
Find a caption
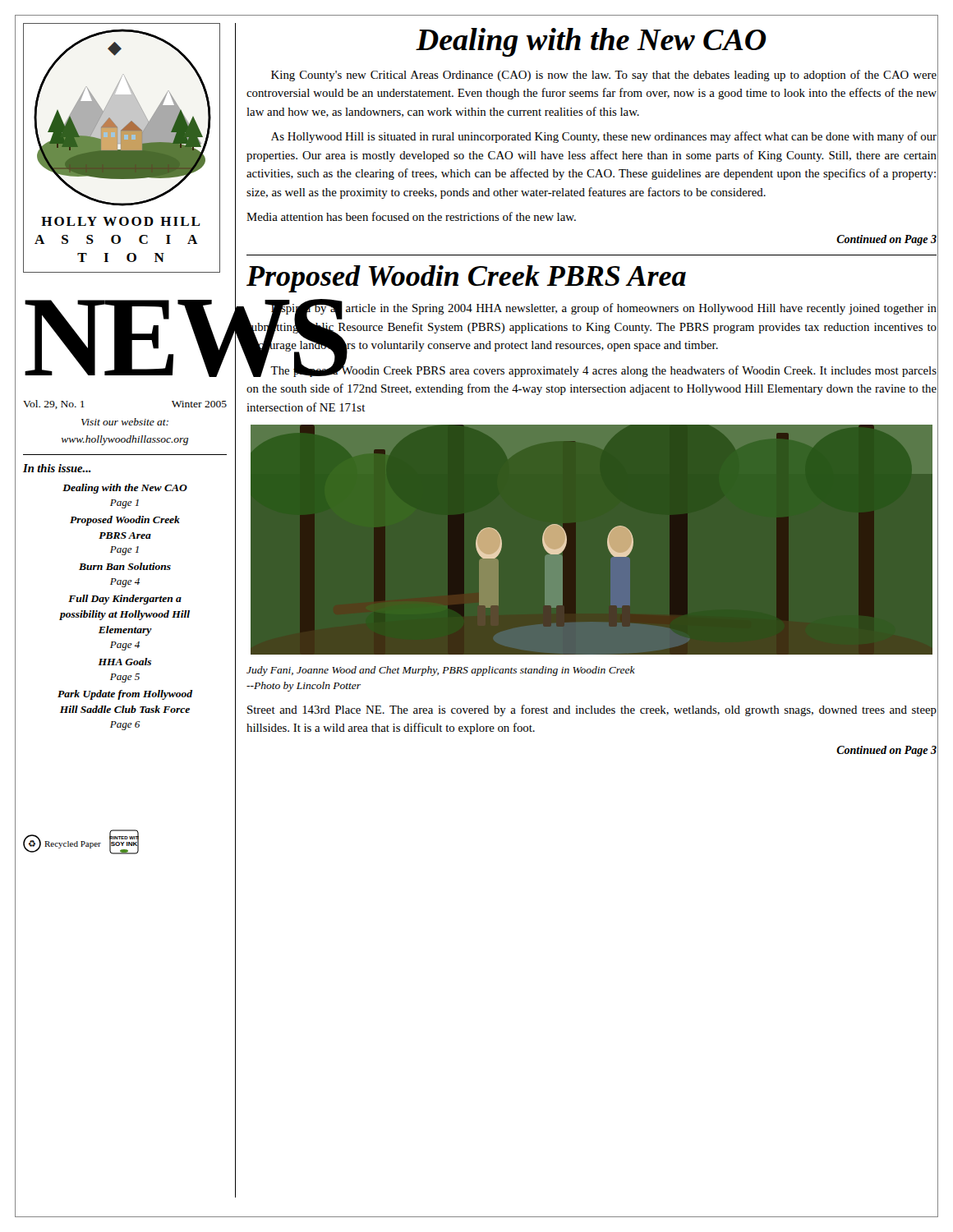point(441,678)
